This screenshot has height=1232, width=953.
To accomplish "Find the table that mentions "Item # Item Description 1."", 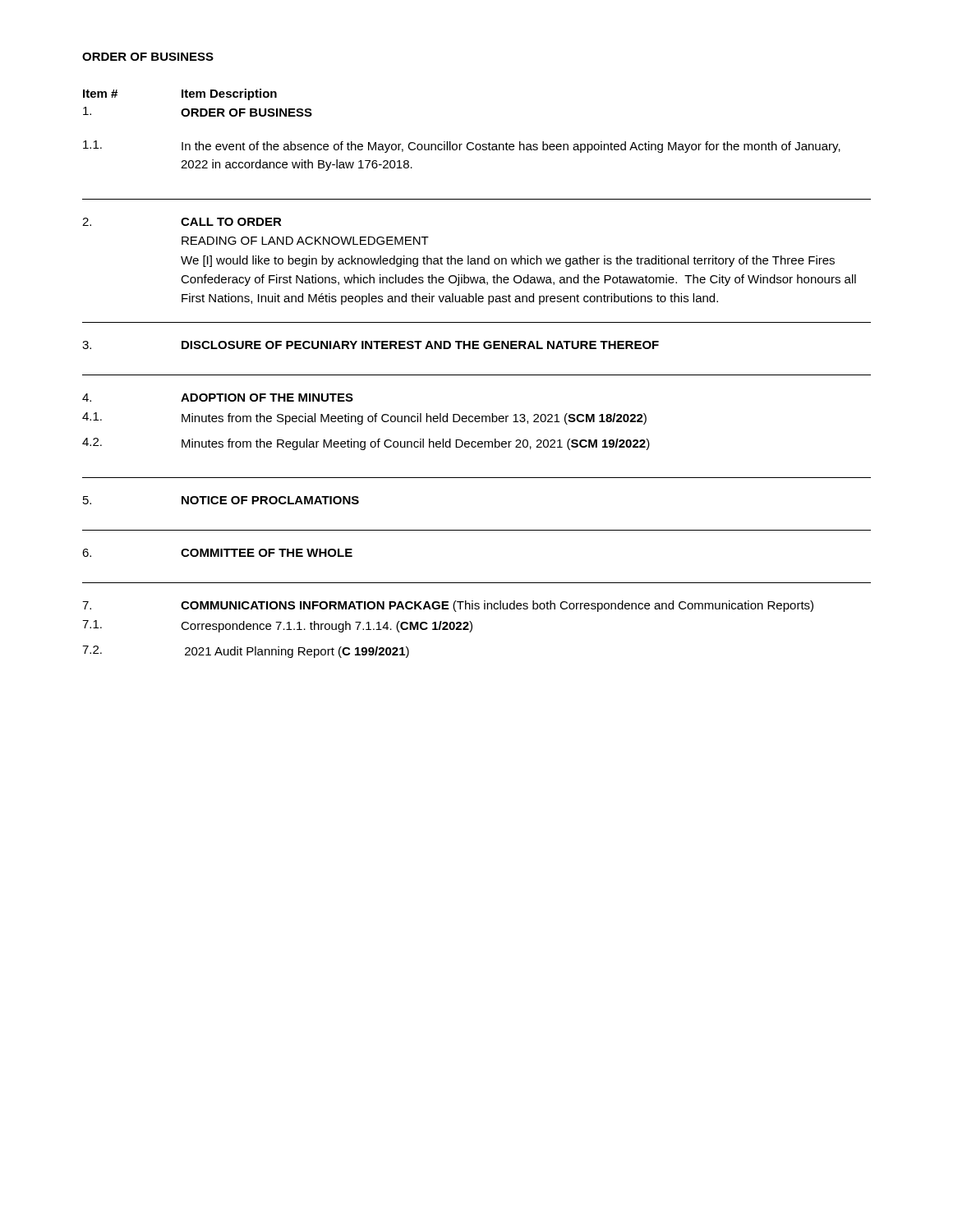I will (476, 130).
